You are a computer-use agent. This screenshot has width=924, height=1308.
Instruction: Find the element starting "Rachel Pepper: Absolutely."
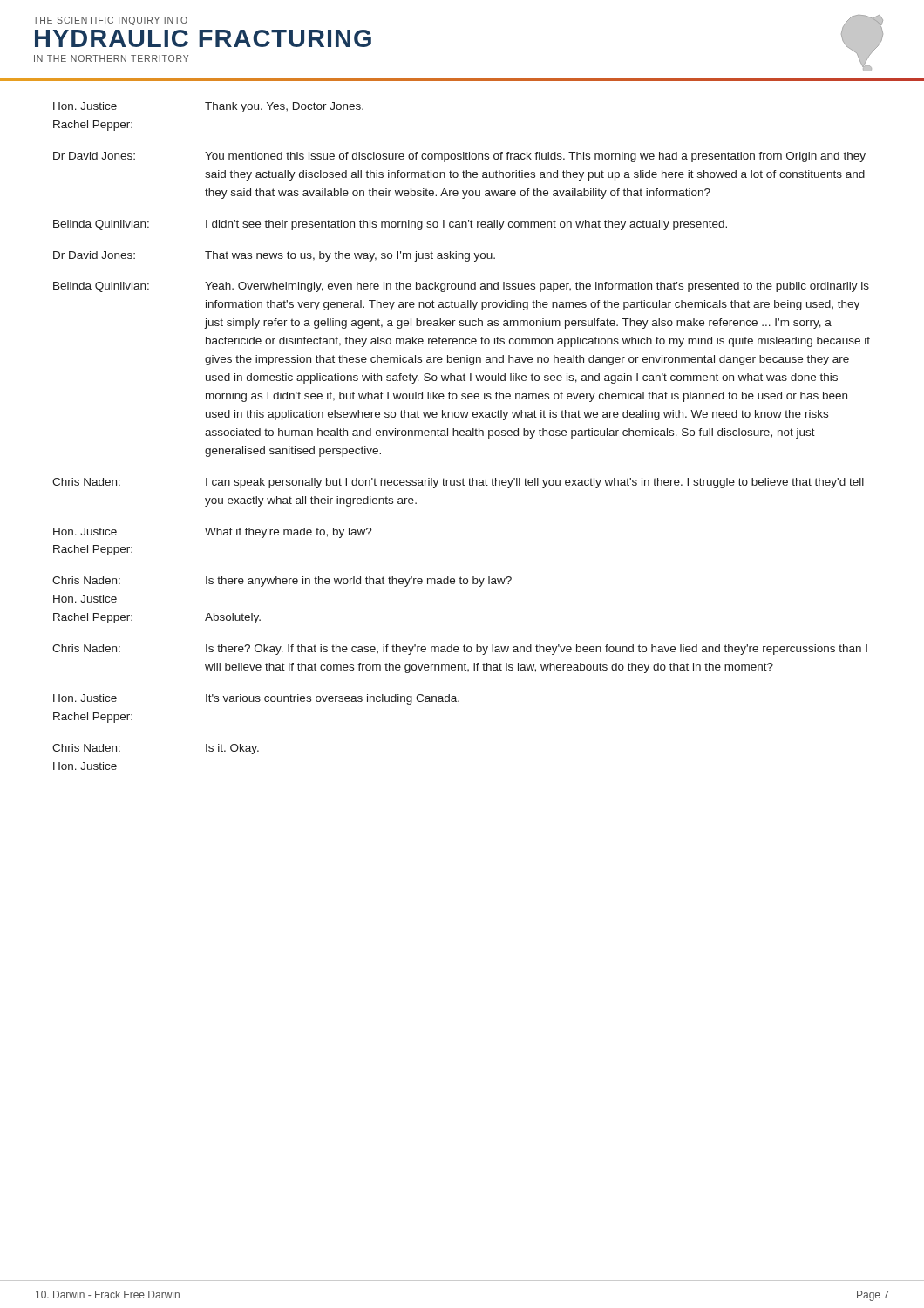pyautogui.click(x=96, y=618)
